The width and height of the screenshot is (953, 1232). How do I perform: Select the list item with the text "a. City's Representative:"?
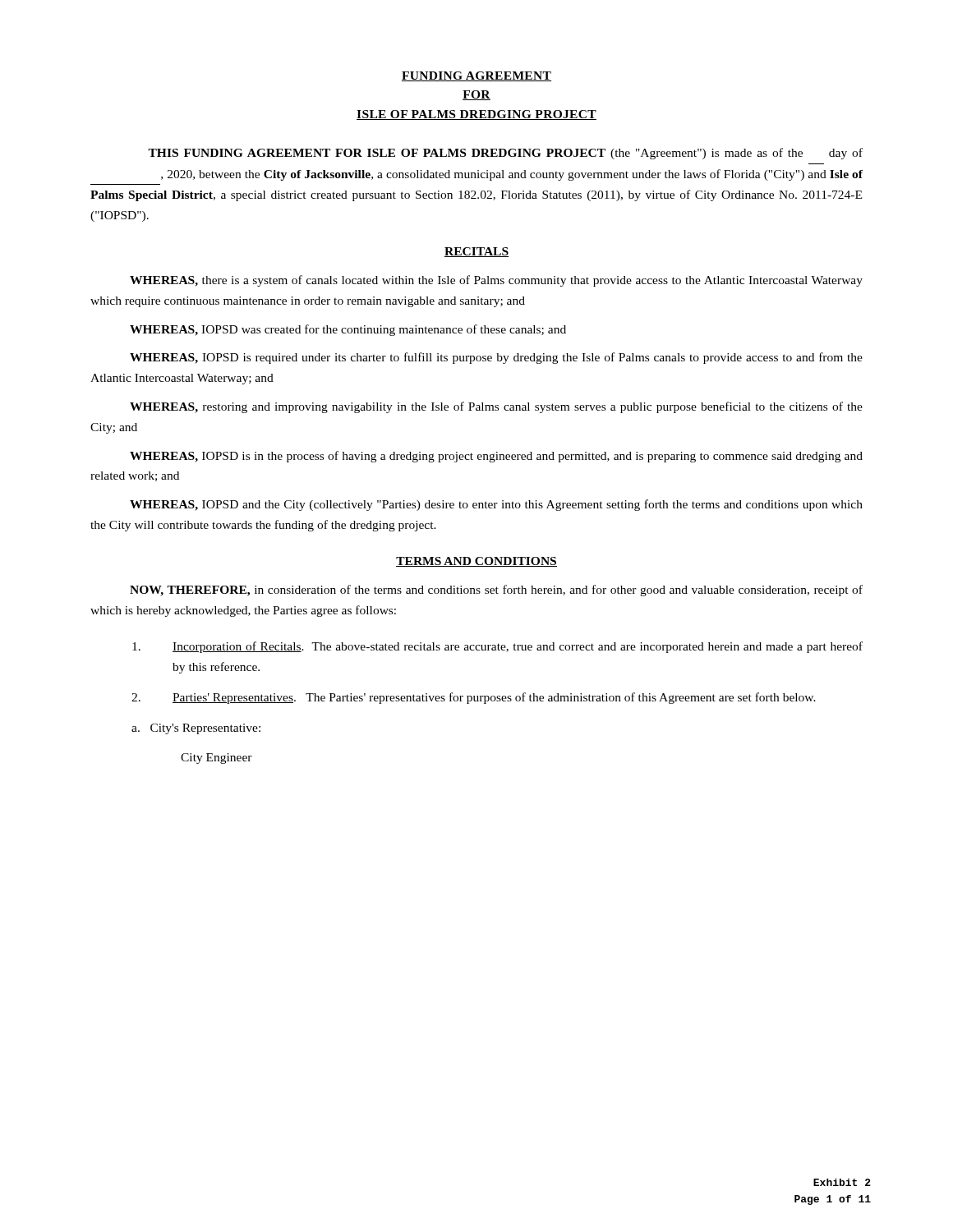(x=196, y=727)
